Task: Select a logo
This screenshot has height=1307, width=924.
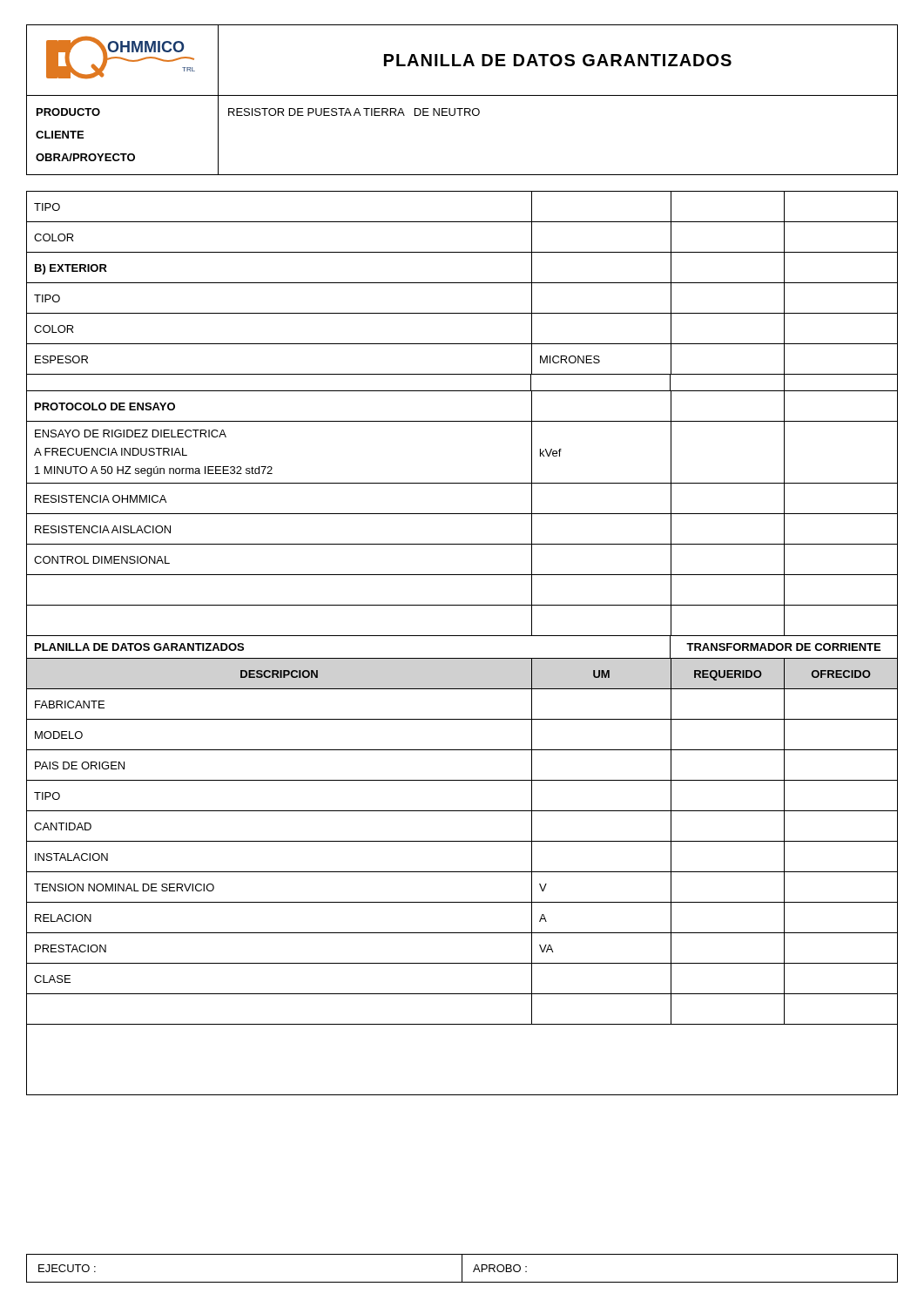Action: 122,60
